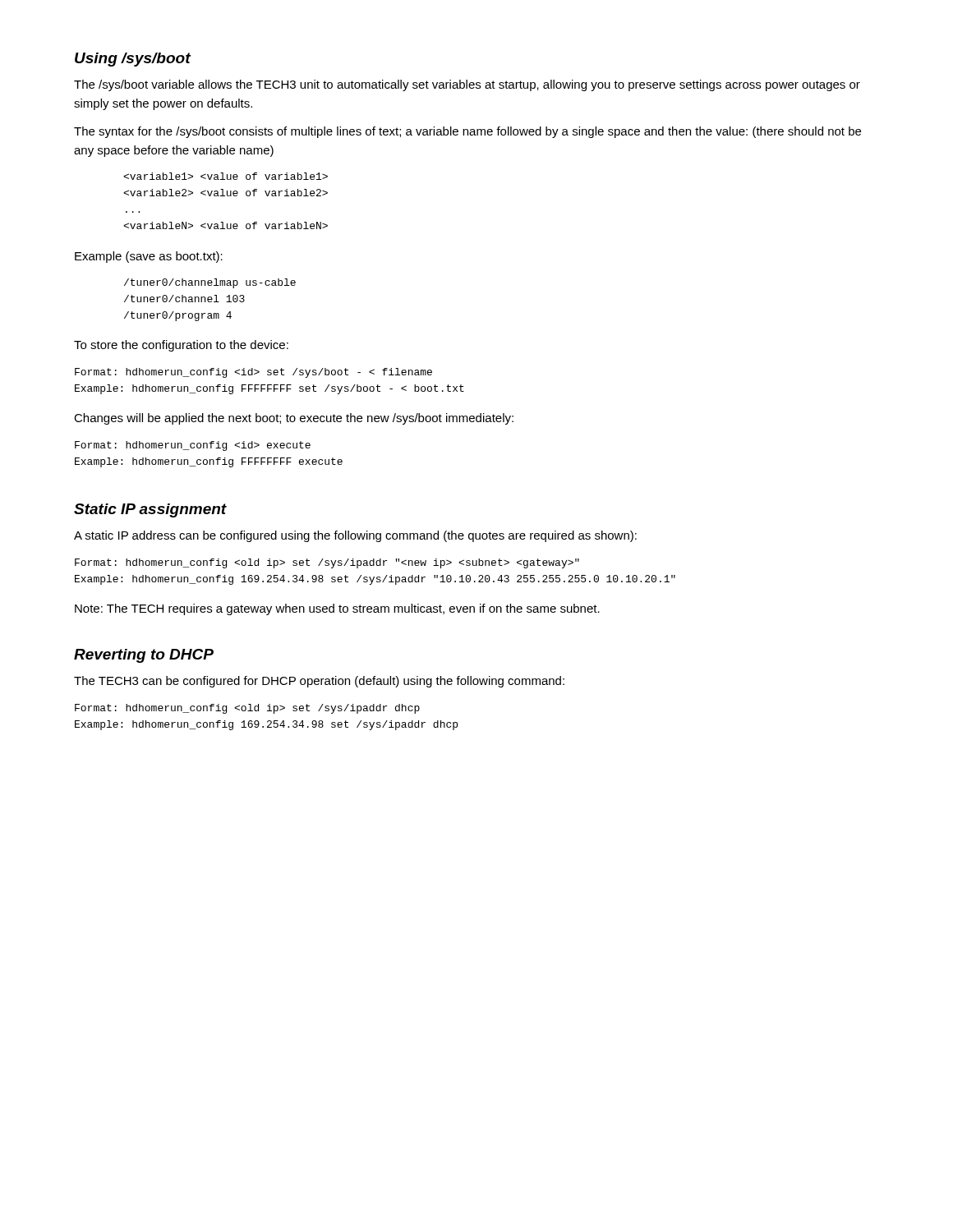The height and width of the screenshot is (1232, 953).
Task: Select the block starting "Format: hdhomerun_config set /sys/boot - < filenameExample:"
Action: (x=253, y=373)
